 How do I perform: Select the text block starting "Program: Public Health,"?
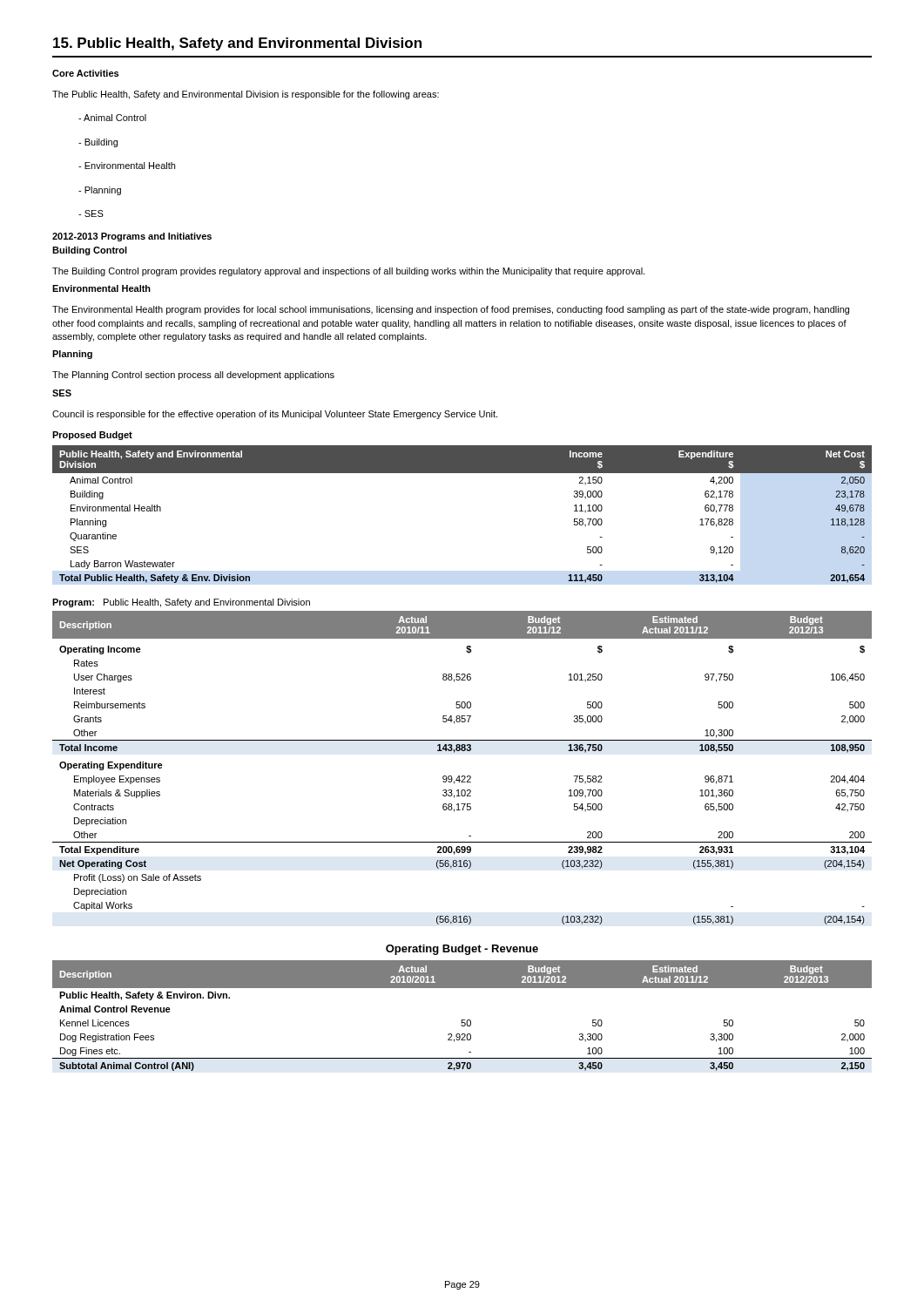(x=181, y=602)
